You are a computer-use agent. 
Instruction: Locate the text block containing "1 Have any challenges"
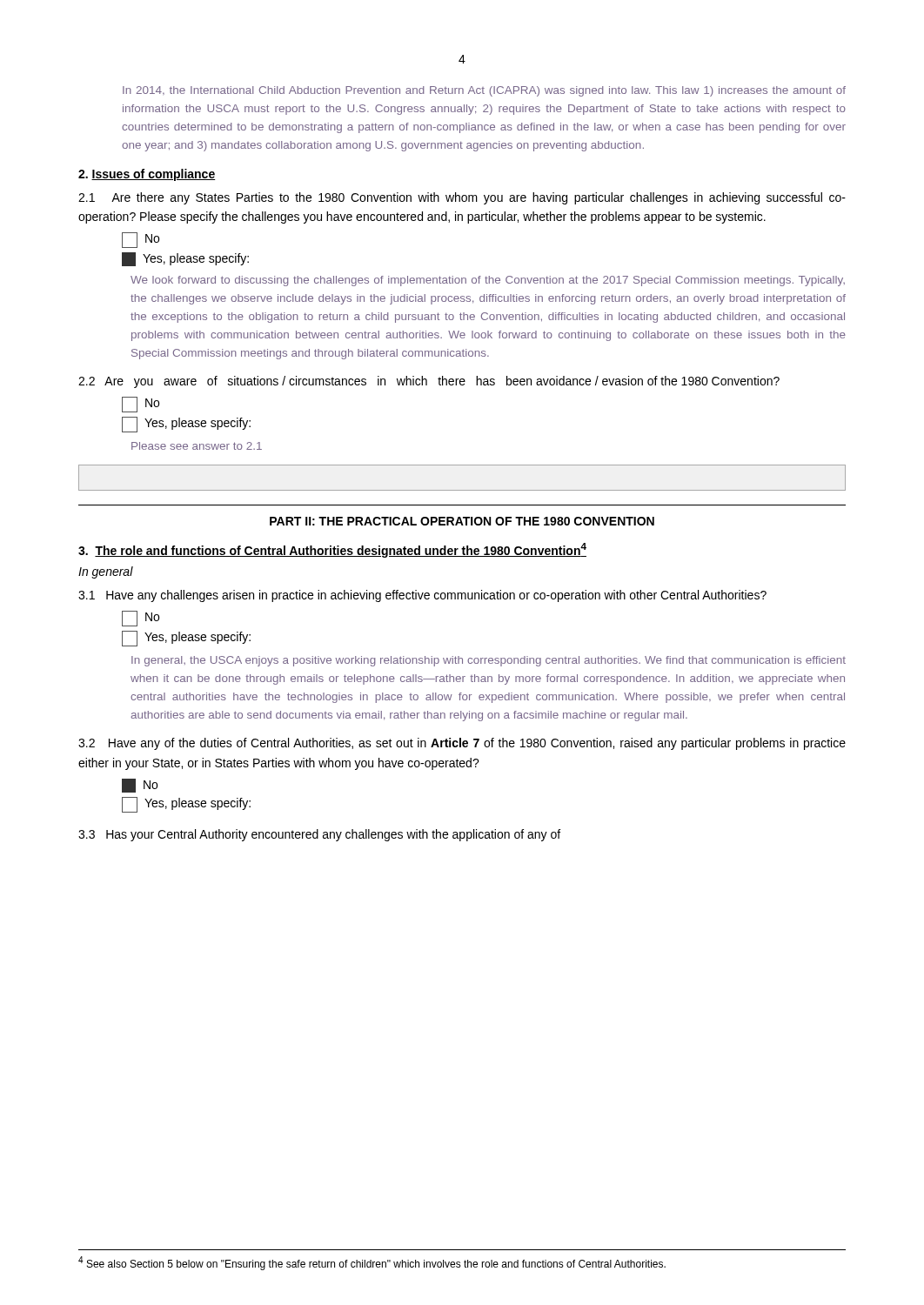click(x=422, y=595)
